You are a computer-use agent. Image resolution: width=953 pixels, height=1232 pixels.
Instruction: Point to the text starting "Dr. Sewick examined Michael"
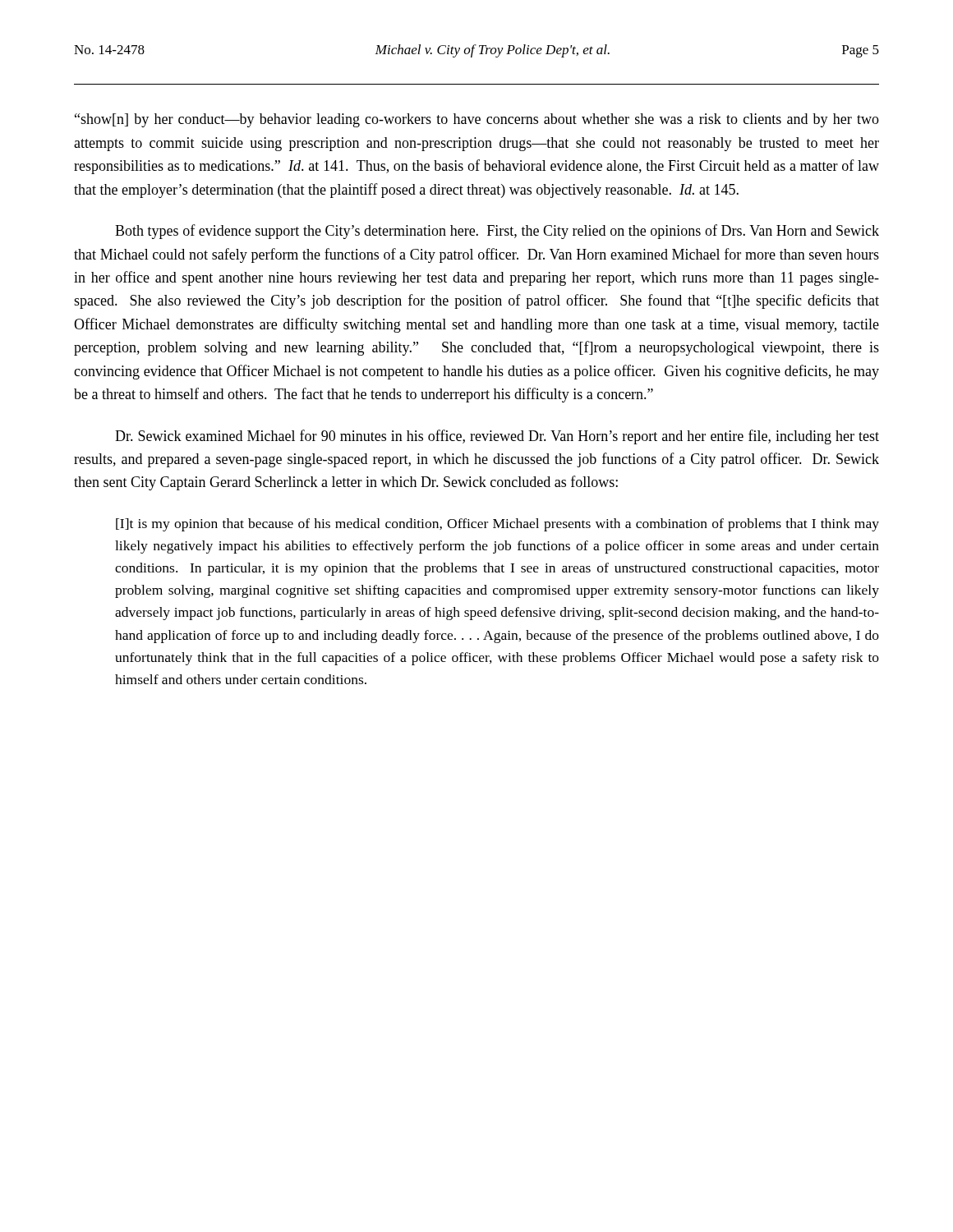[x=476, y=459]
